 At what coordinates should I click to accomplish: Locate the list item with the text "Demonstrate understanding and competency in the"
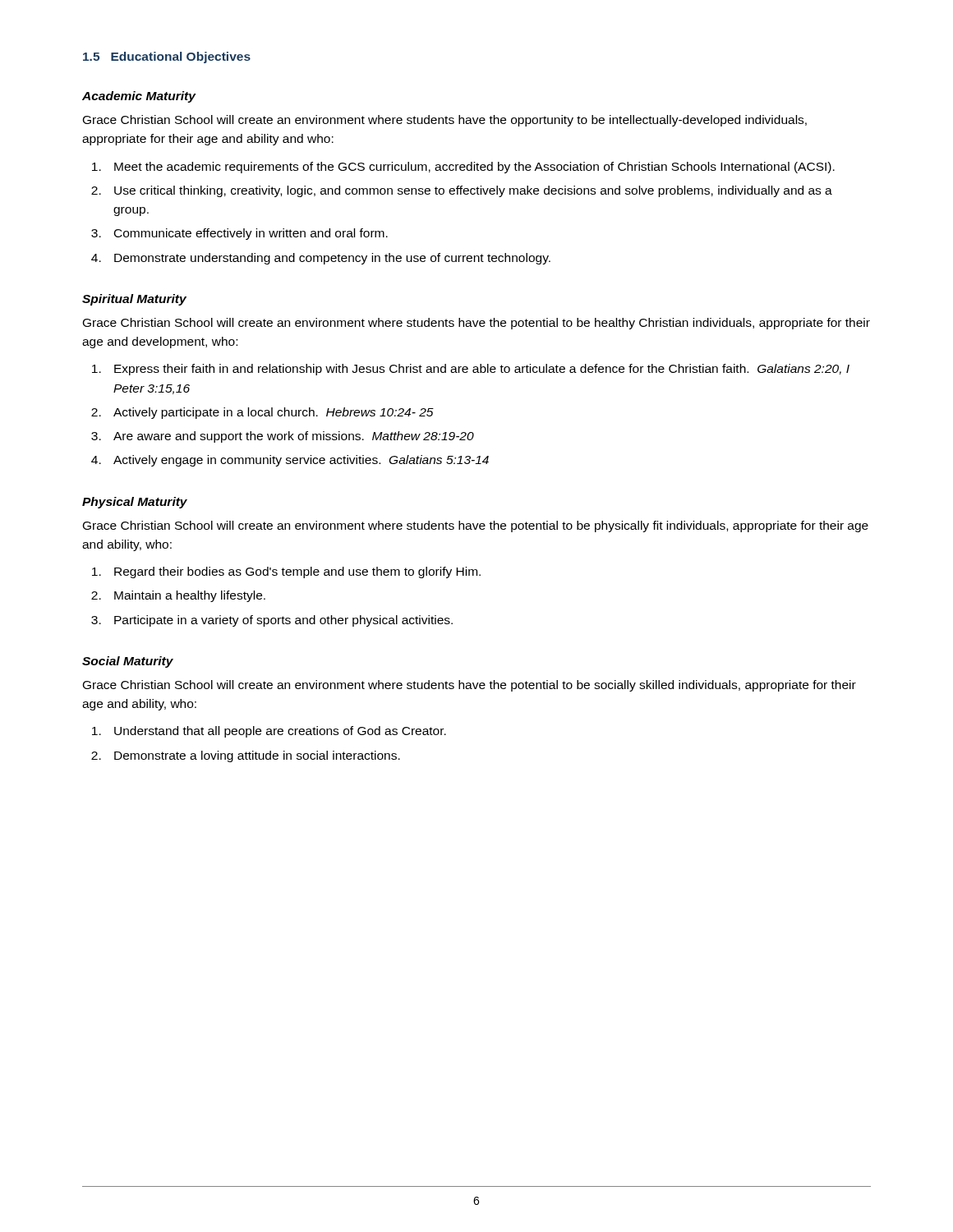(x=488, y=257)
